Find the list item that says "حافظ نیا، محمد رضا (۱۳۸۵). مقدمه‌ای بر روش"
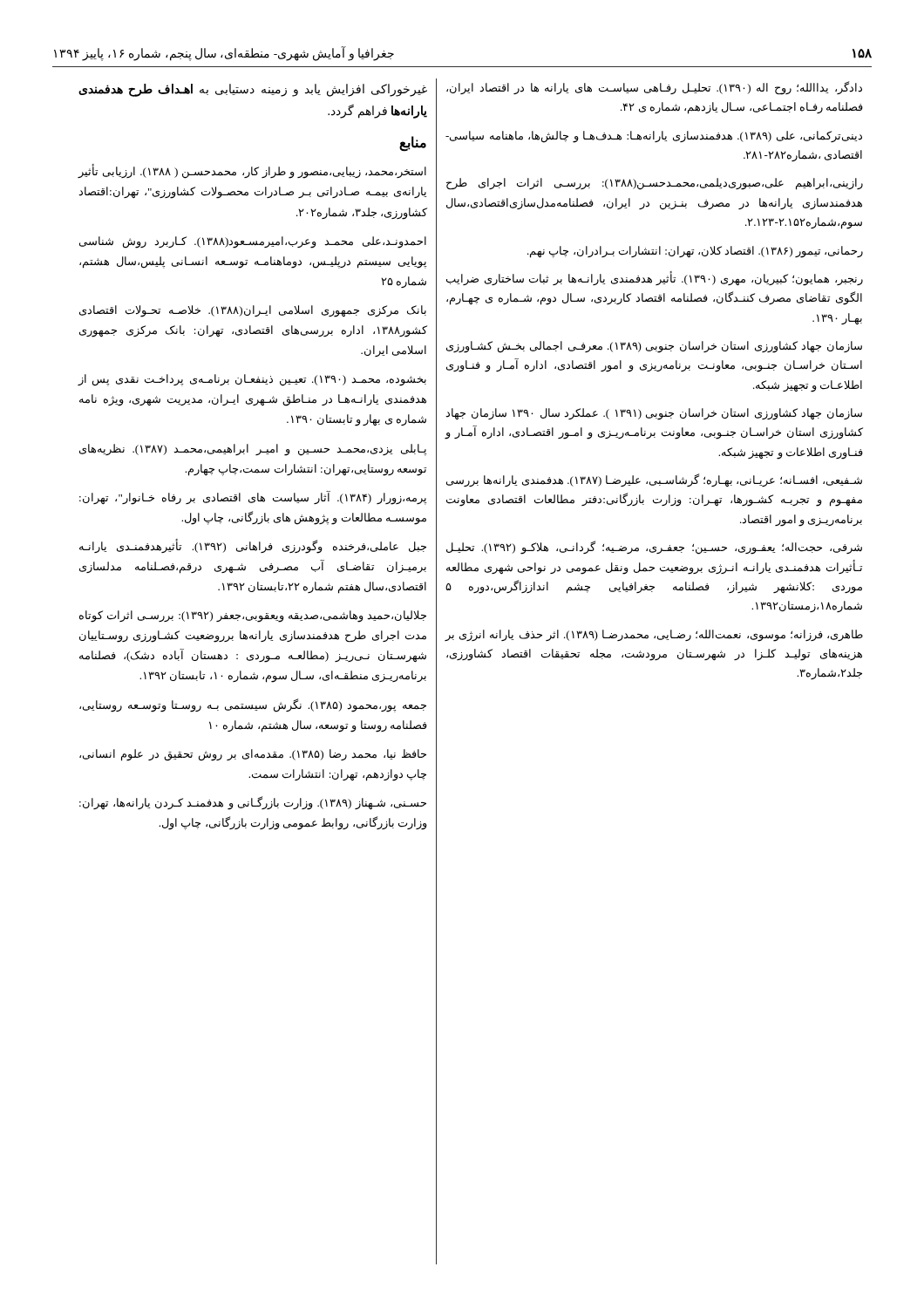Image resolution: width=924 pixels, height=1308 pixels. pyautogui.click(x=253, y=764)
